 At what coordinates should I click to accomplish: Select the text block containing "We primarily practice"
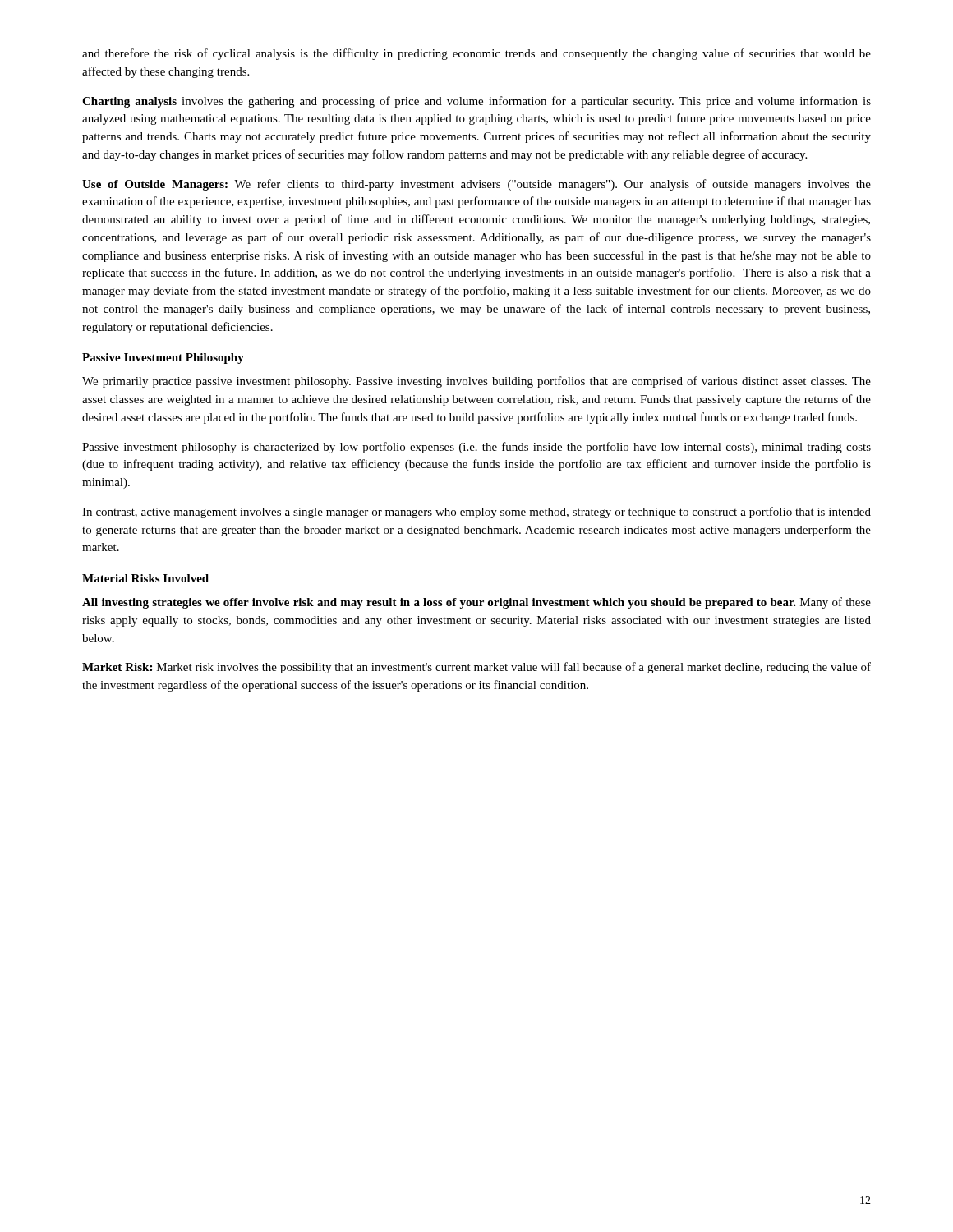[x=476, y=400]
